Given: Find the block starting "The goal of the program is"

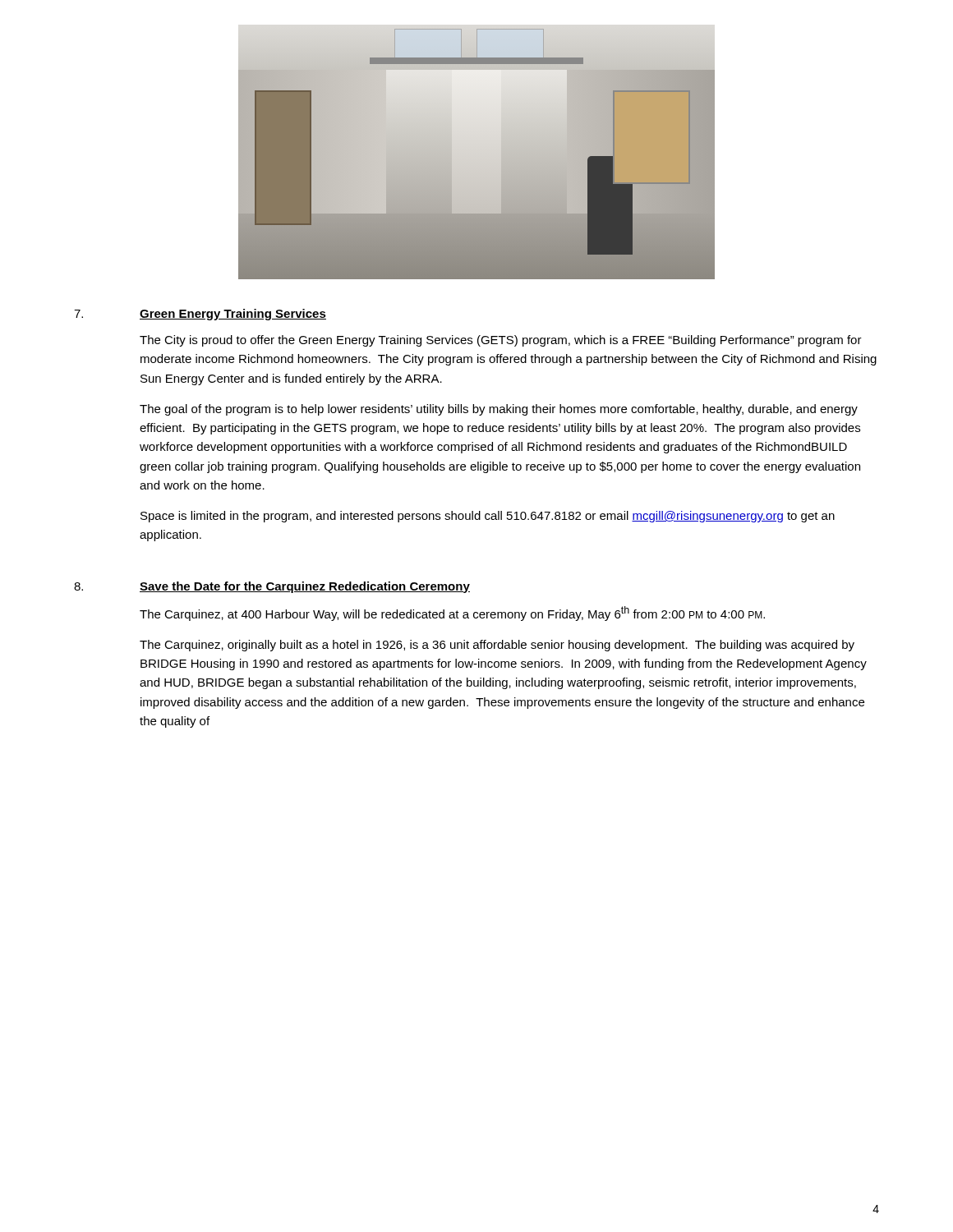Looking at the screenshot, I should pyautogui.click(x=509, y=447).
